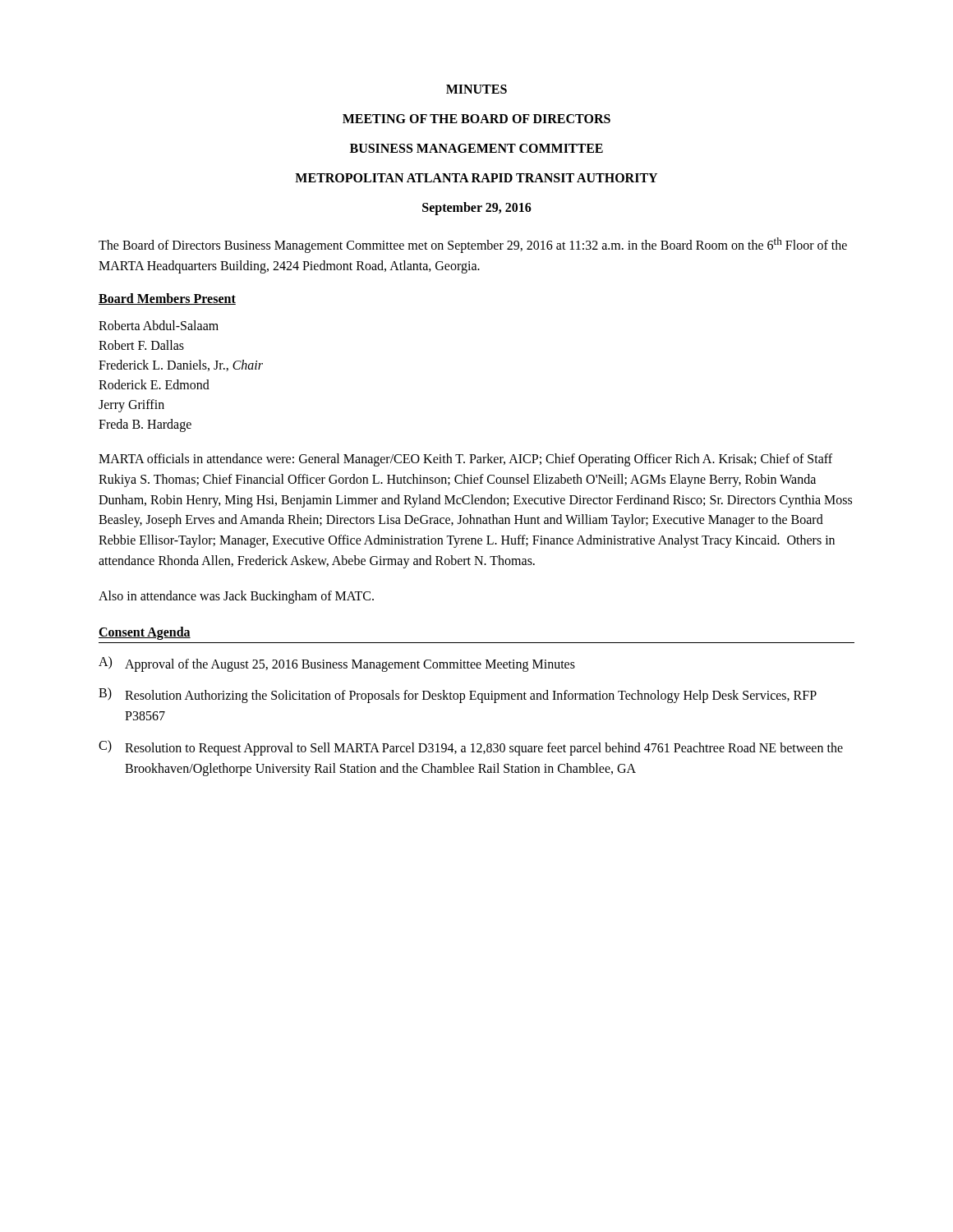The height and width of the screenshot is (1232, 953).
Task: Locate the list item containing "A) Approval of the August 25, 2016"
Action: (x=476, y=664)
